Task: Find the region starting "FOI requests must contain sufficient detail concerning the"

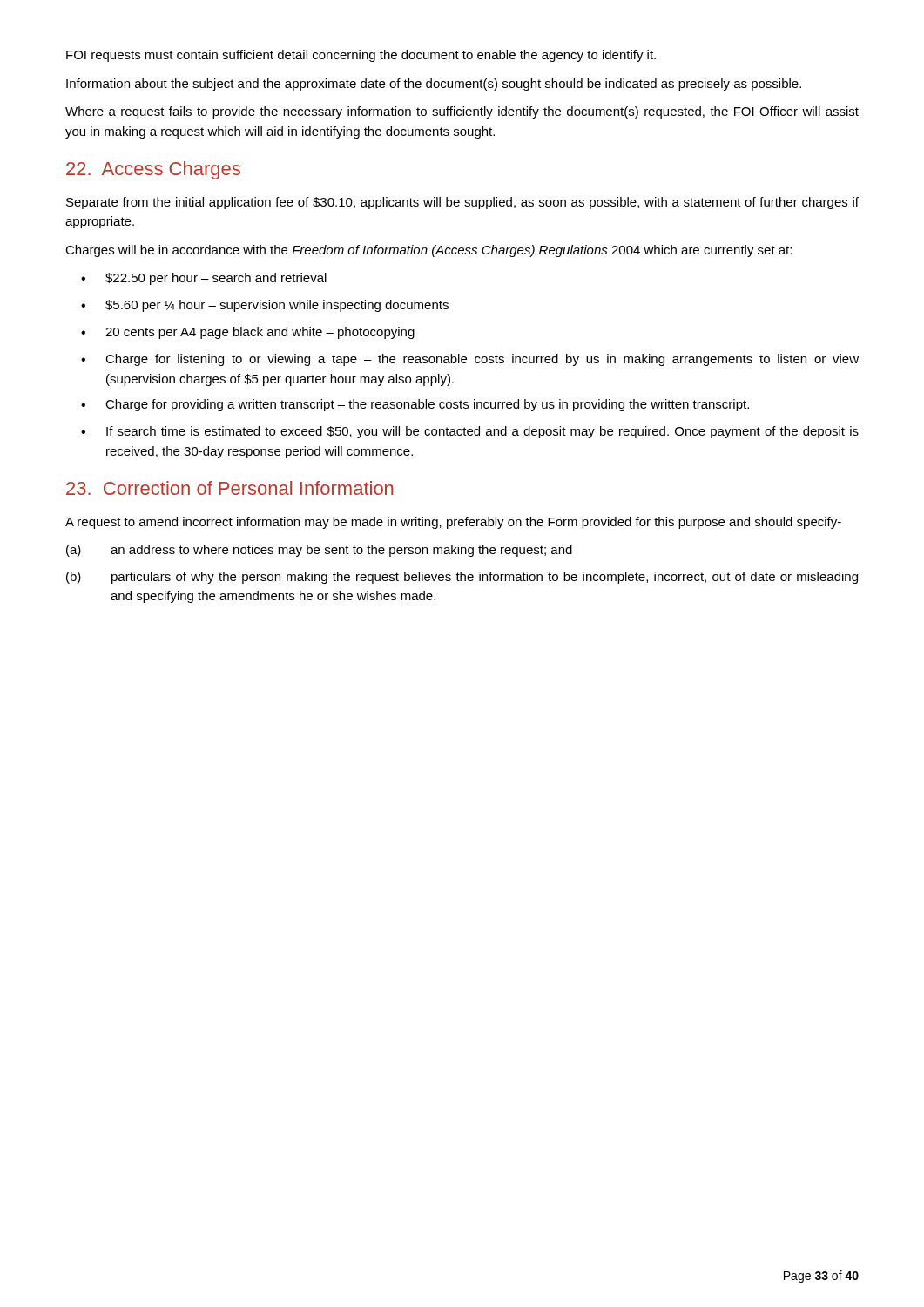Action: click(462, 55)
